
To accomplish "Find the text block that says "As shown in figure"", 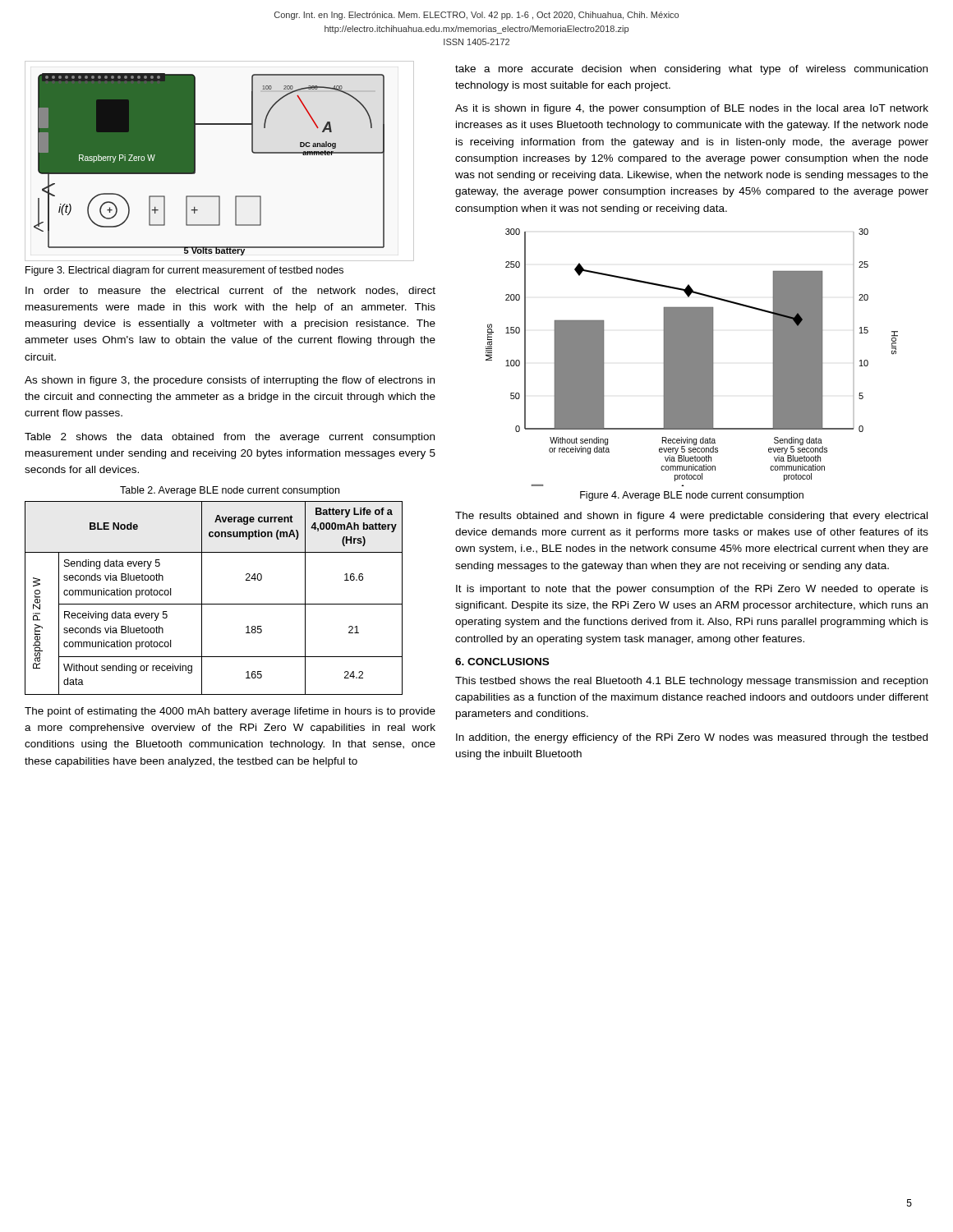I will pos(230,396).
